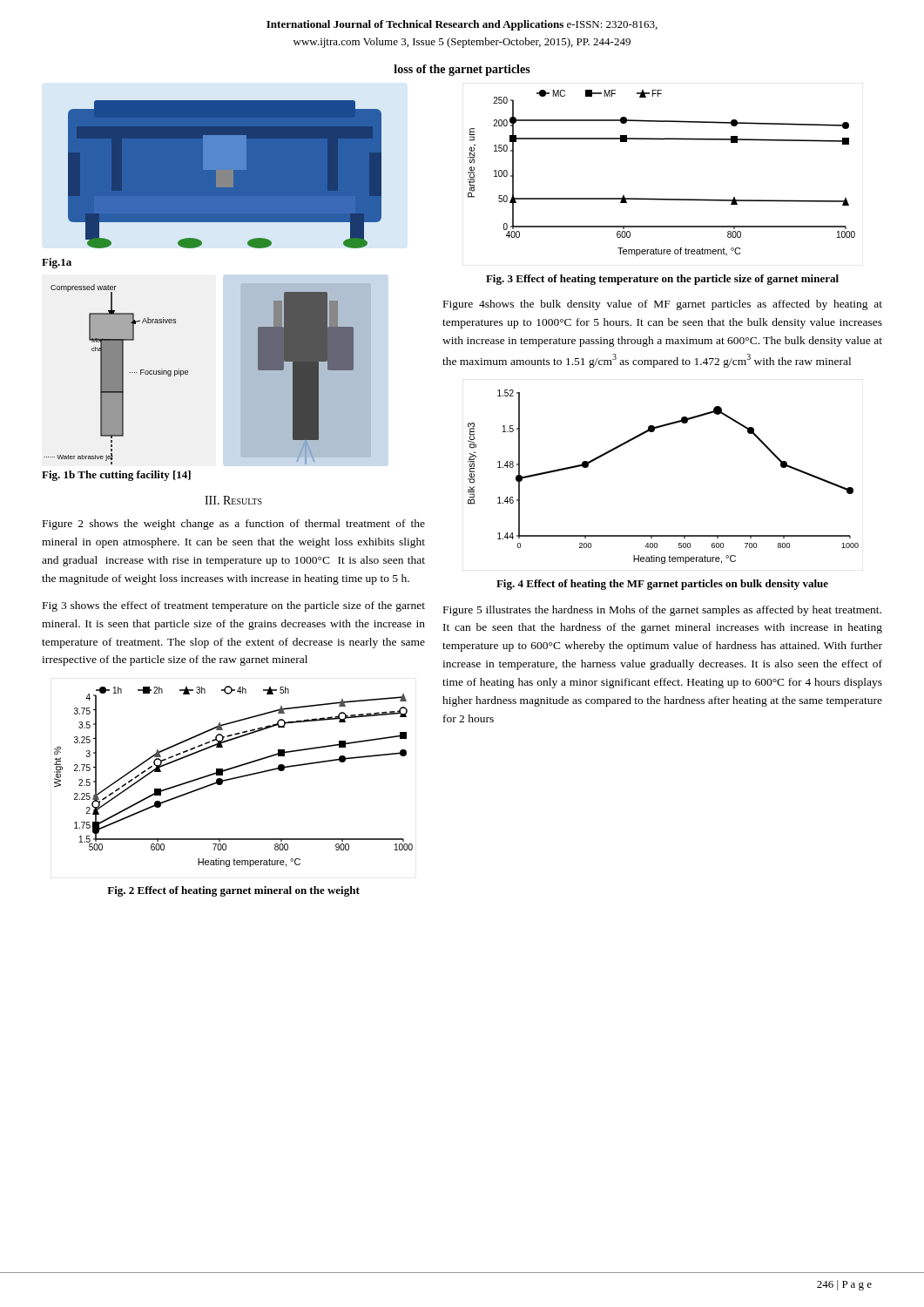Click on the schematic
924x1307 pixels.
[233, 370]
